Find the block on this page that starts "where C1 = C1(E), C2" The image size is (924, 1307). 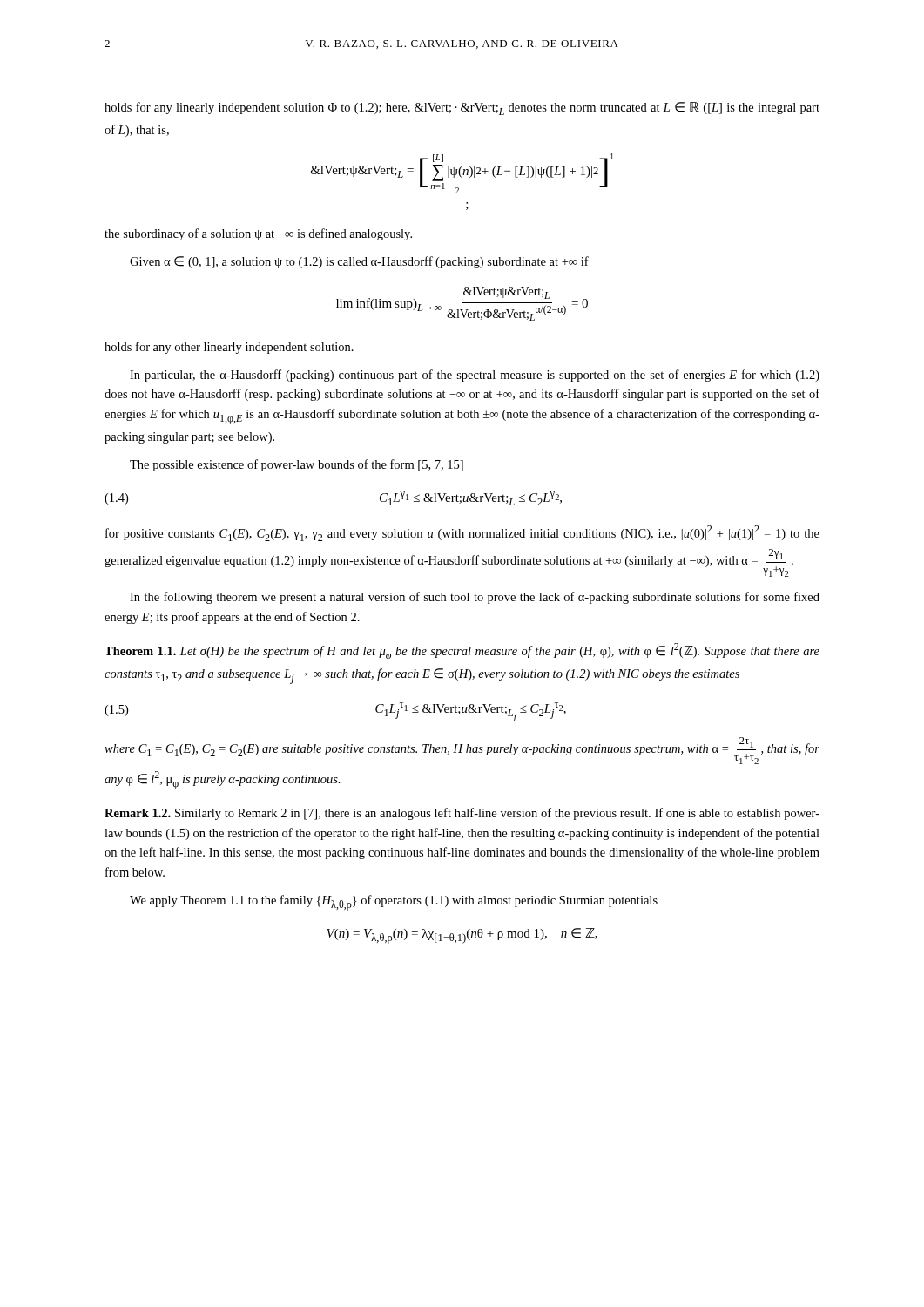pos(462,763)
